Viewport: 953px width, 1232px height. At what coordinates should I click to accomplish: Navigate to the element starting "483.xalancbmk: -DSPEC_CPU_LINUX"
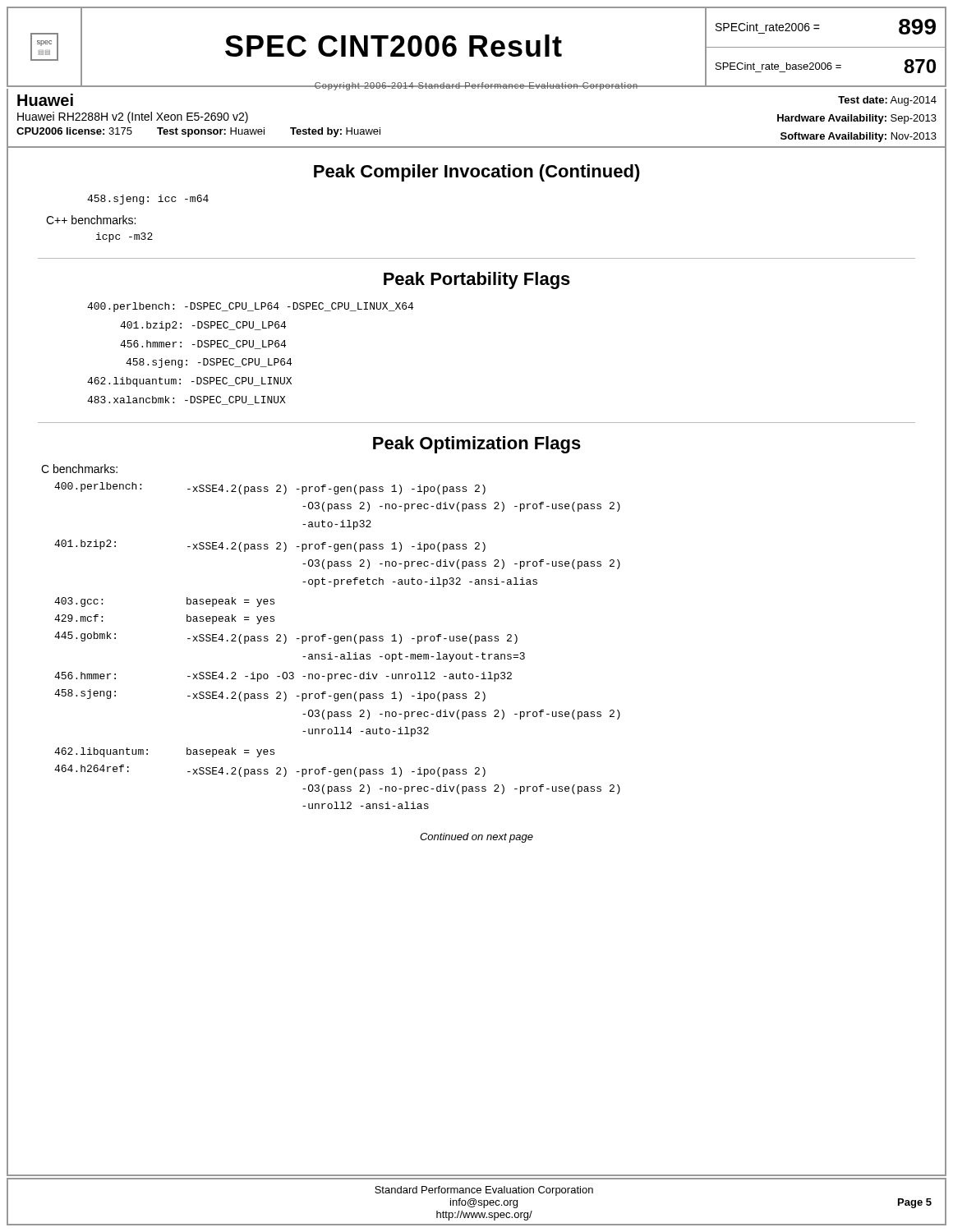click(186, 400)
